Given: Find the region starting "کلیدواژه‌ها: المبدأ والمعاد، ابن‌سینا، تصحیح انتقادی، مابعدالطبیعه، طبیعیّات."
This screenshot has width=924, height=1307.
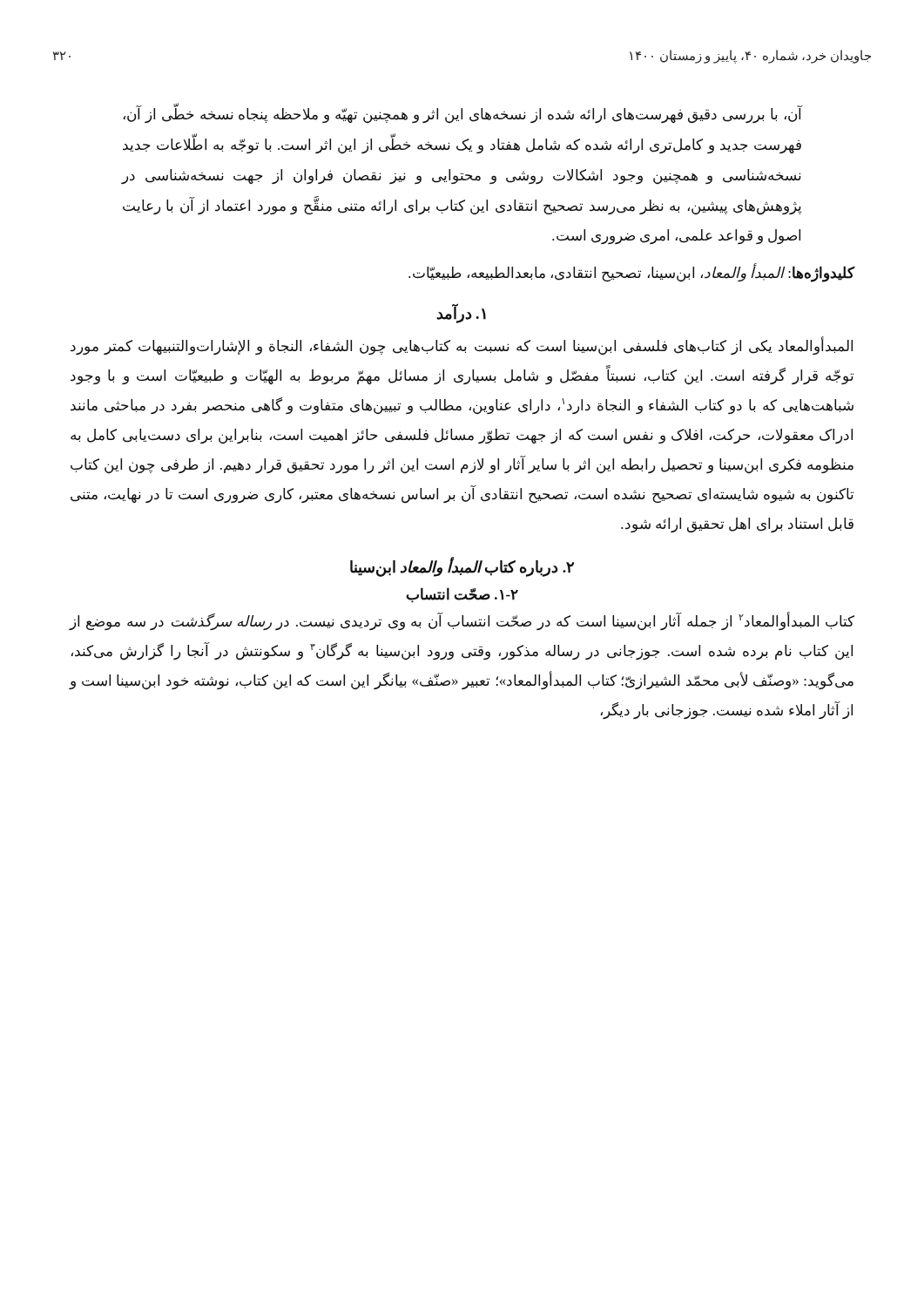Looking at the screenshot, I should tap(631, 273).
